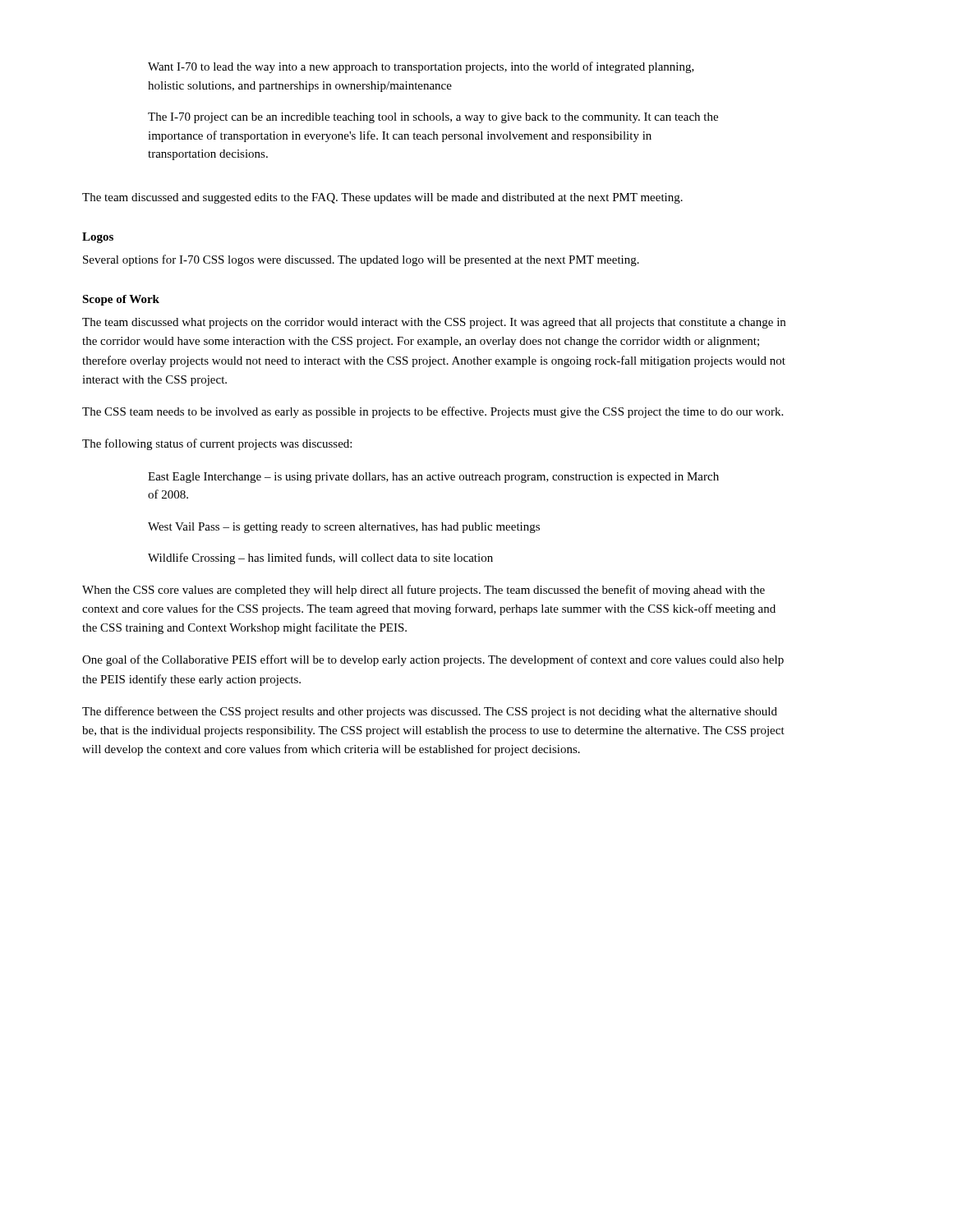953x1232 pixels.
Task: Find the element starting "West Vail Pass – is getting"
Action: (344, 526)
